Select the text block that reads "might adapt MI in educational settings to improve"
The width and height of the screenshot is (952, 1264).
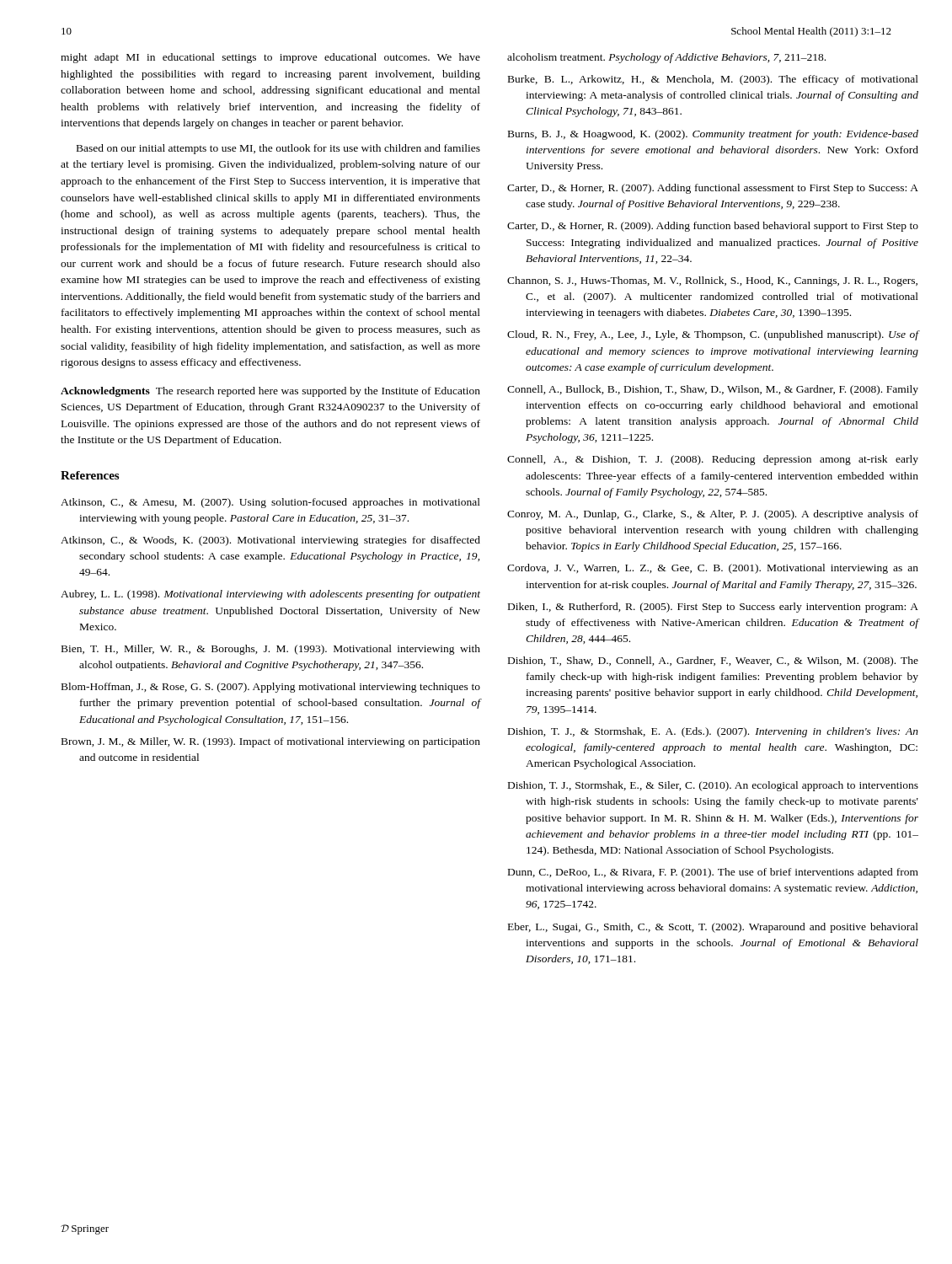click(270, 210)
